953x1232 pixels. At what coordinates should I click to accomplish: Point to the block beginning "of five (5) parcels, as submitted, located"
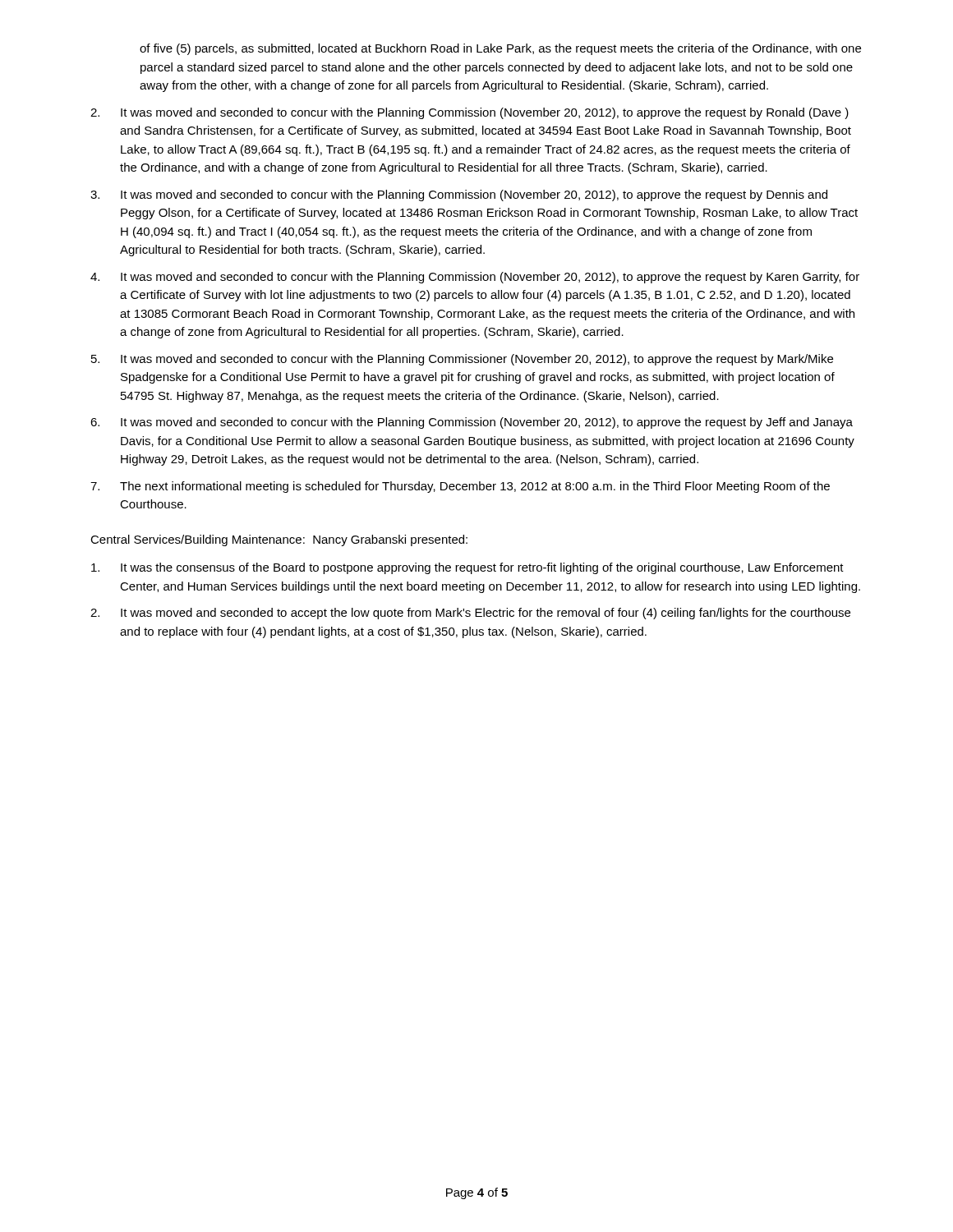[501, 67]
